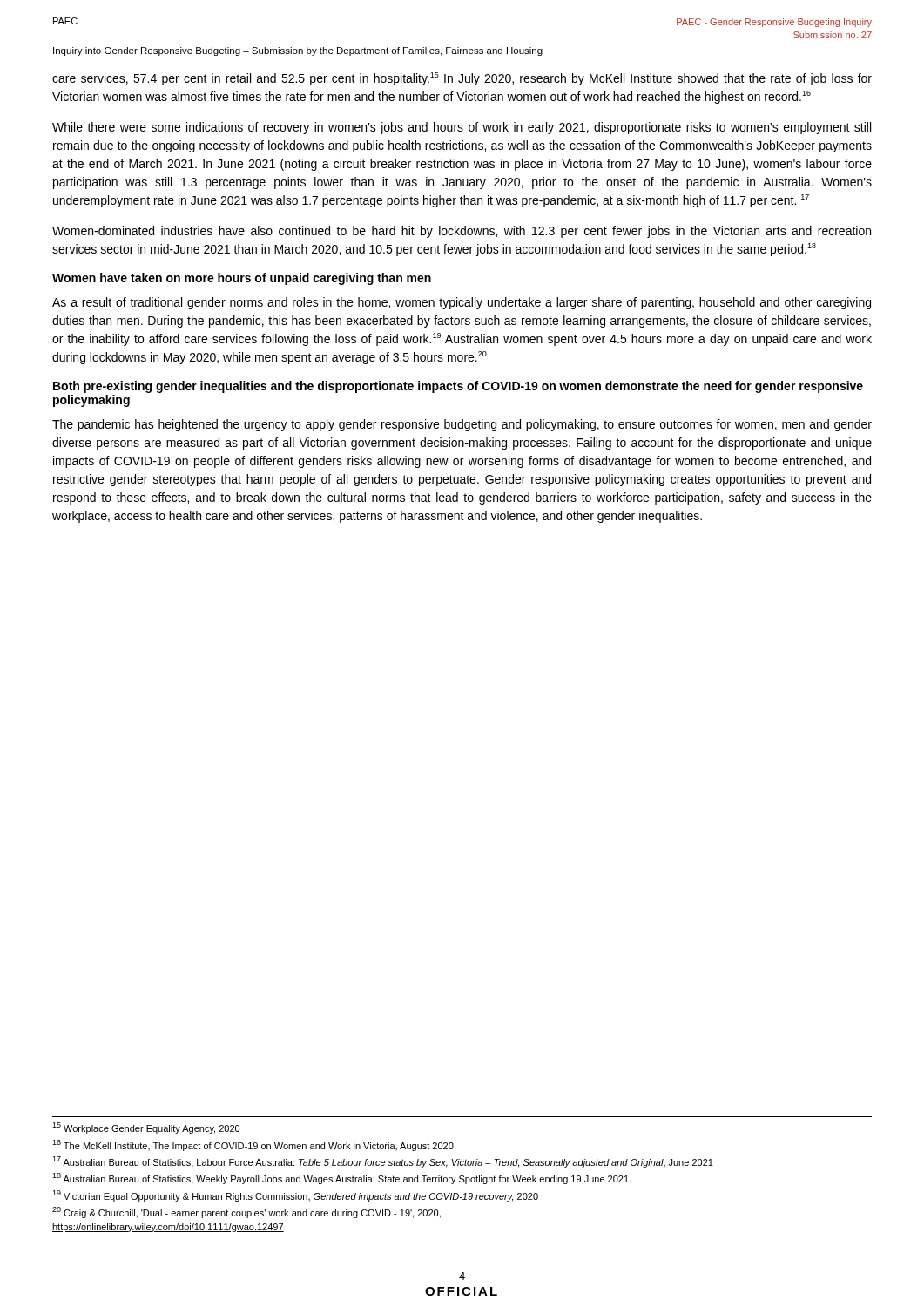The height and width of the screenshot is (1307, 924).
Task: Find the block starting "15 Workplace Gender Equality"
Action: point(146,1128)
